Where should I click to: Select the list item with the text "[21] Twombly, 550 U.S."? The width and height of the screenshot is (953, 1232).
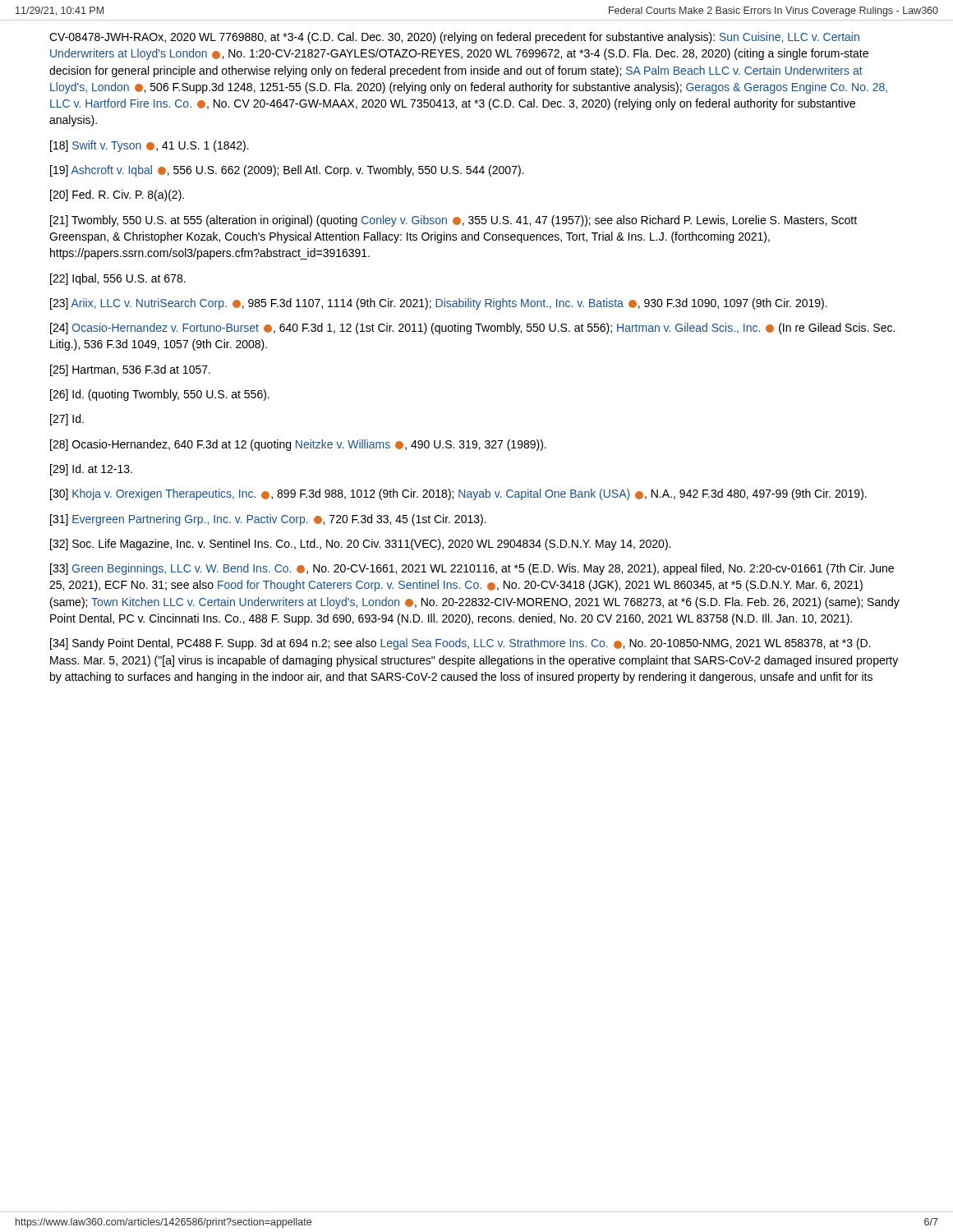(x=453, y=236)
